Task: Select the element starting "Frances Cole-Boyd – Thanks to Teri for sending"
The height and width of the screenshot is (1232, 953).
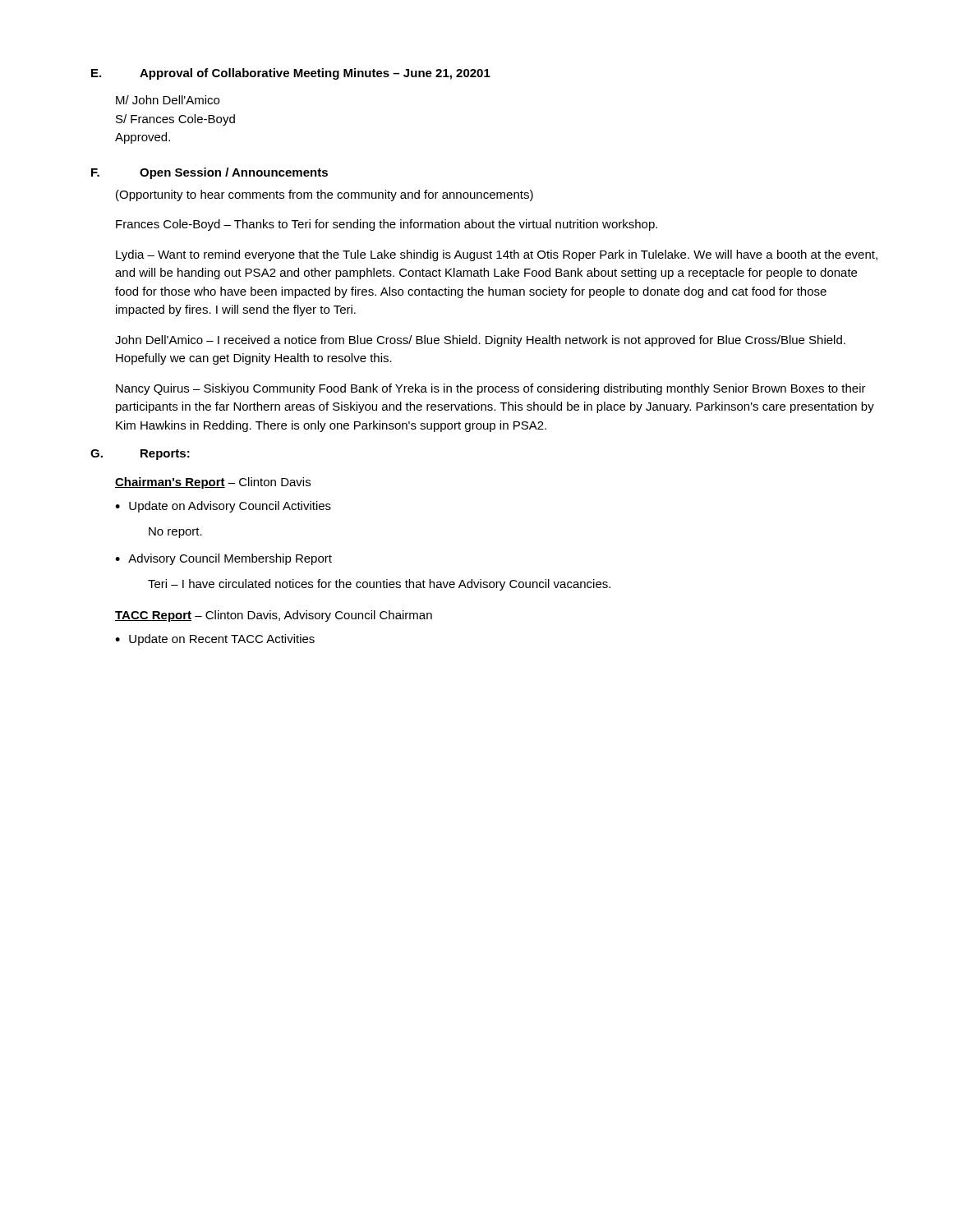Action: coord(387,224)
